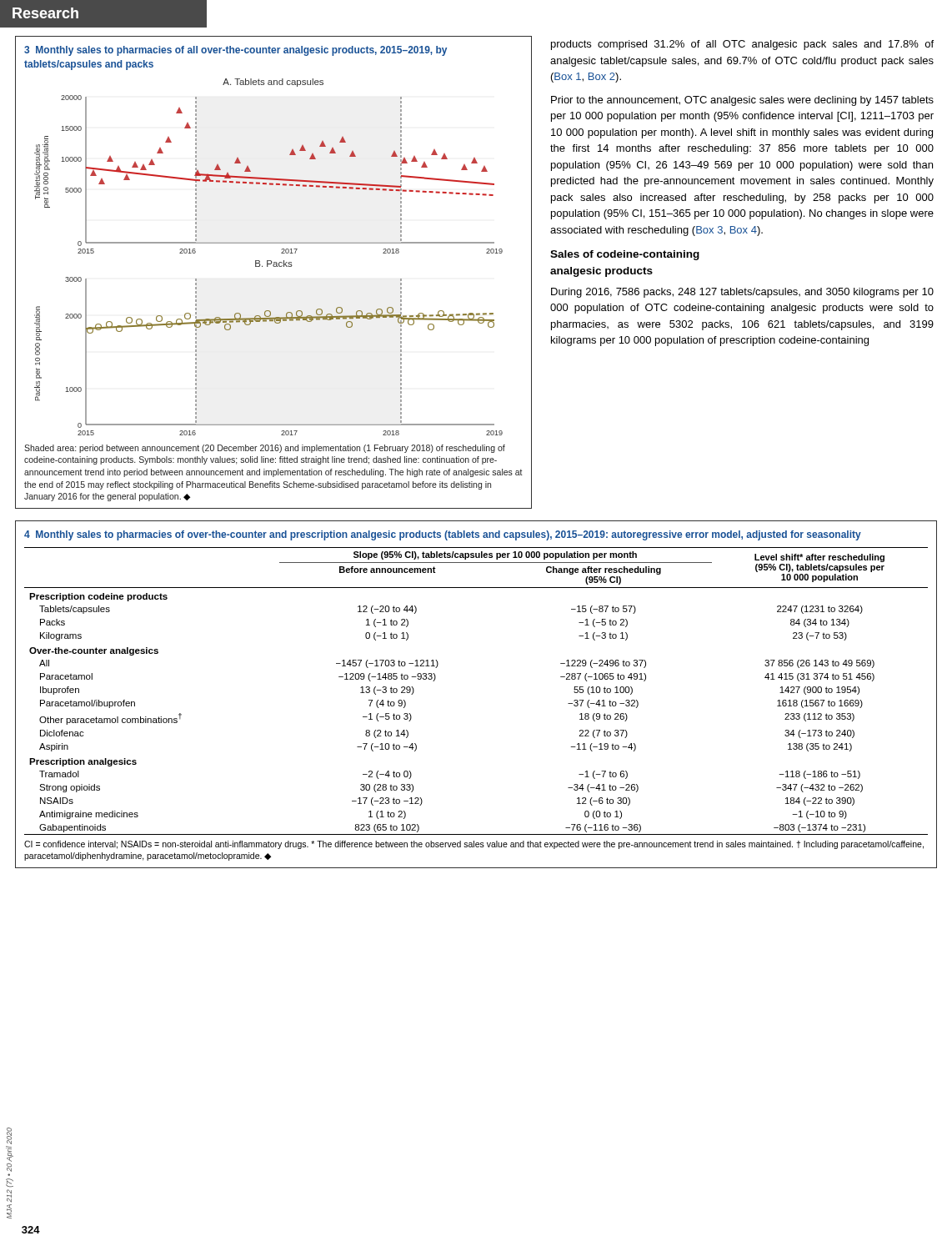Select the element starting "Sales of codeine-containinganalgesic"
Viewport: 952px width, 1251px height.
625,262
